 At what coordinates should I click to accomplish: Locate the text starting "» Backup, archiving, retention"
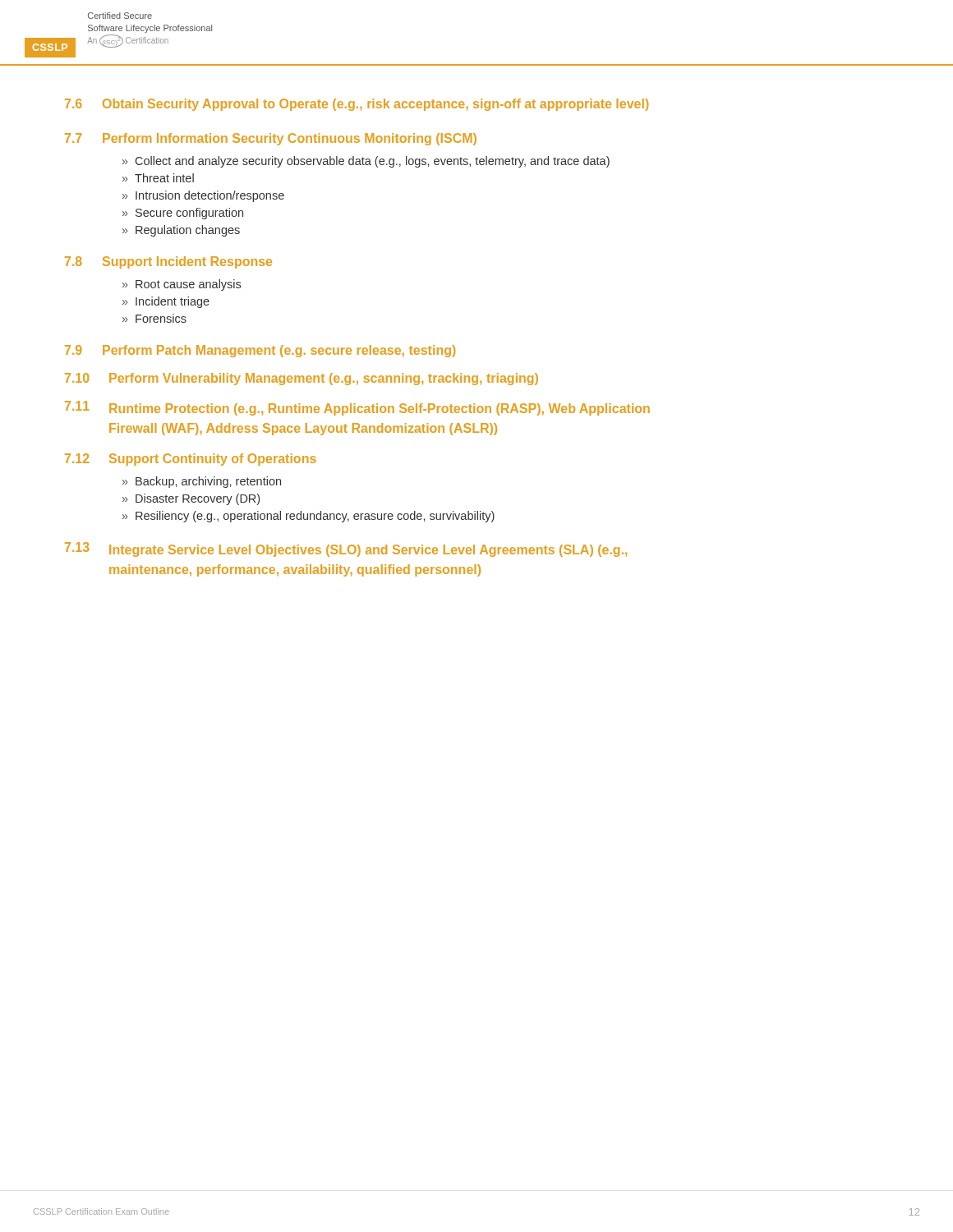point(202,481)
